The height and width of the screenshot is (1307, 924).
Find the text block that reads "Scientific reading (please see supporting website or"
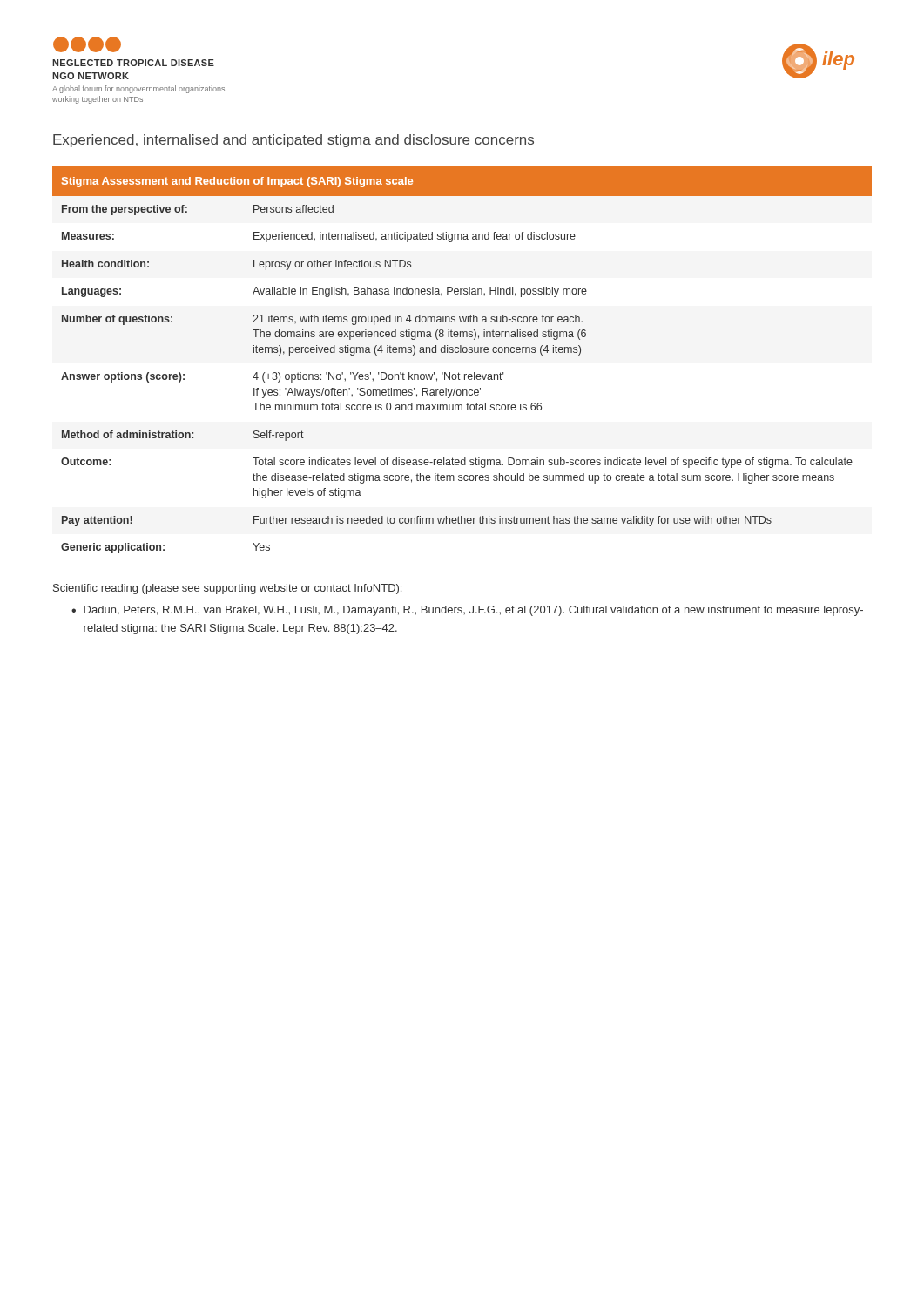(x=228, y=588)
